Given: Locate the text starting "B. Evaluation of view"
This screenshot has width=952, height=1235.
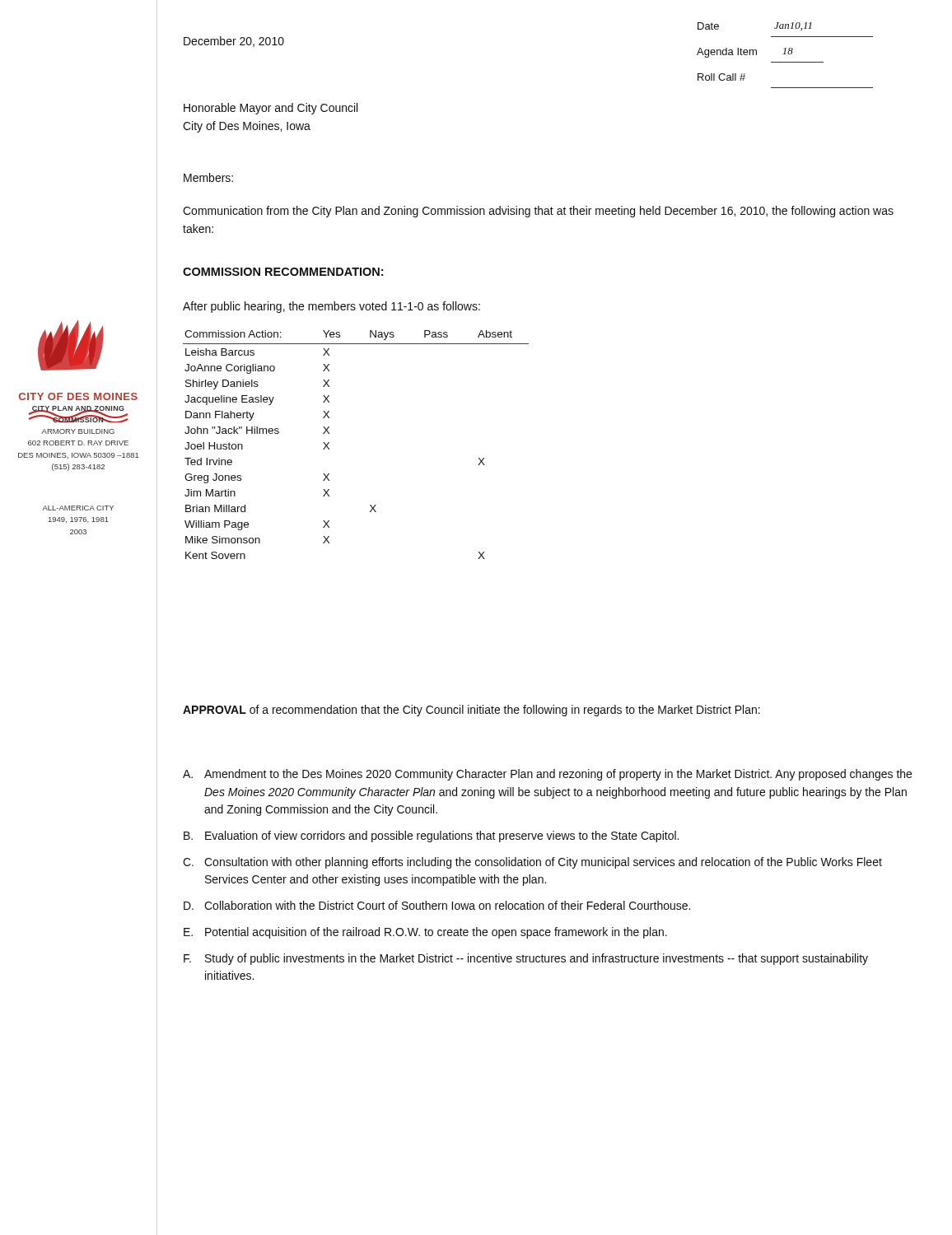Looking at the screenshot, I should [x=552, y=836].
